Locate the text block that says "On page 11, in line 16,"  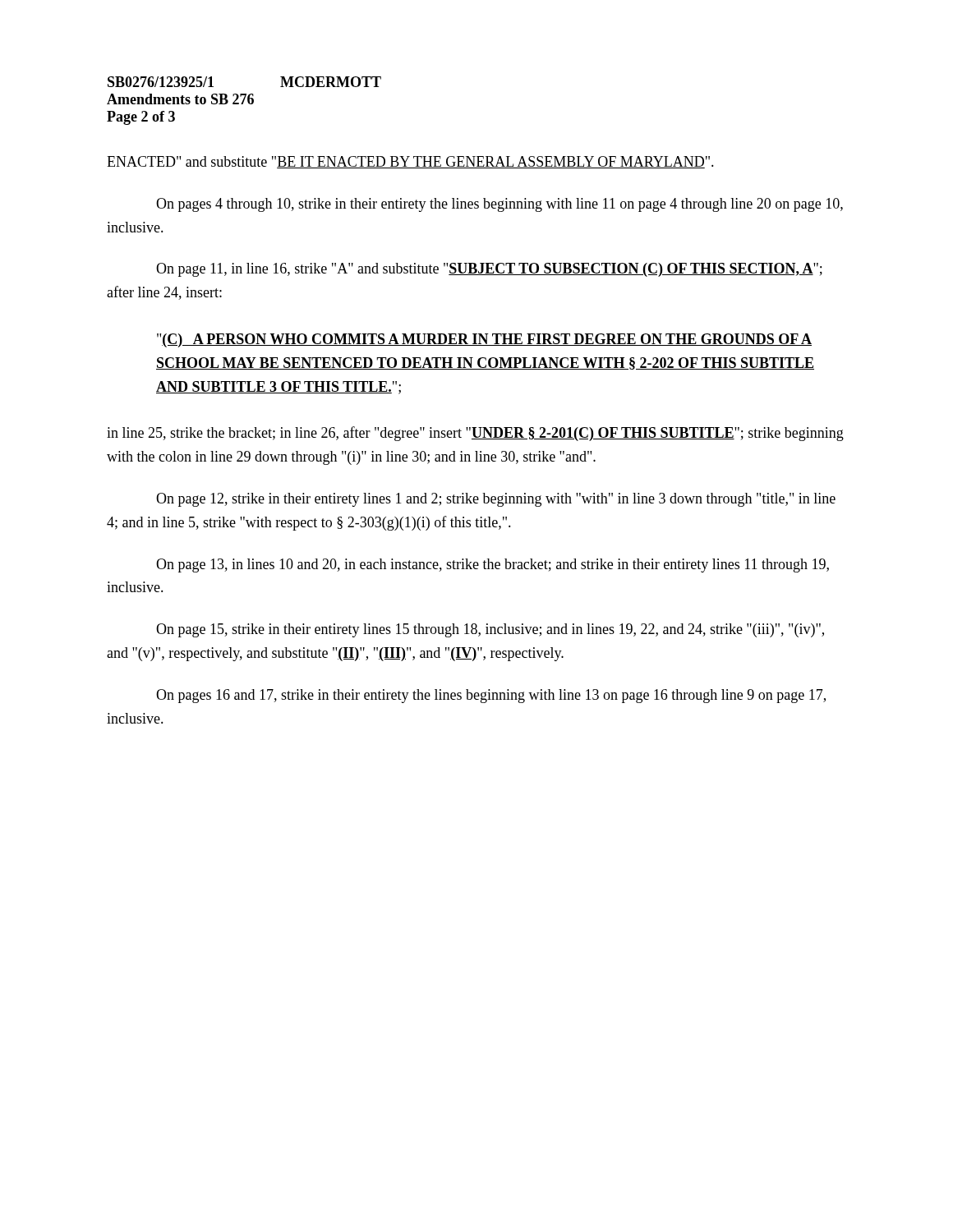coord(465,281)
